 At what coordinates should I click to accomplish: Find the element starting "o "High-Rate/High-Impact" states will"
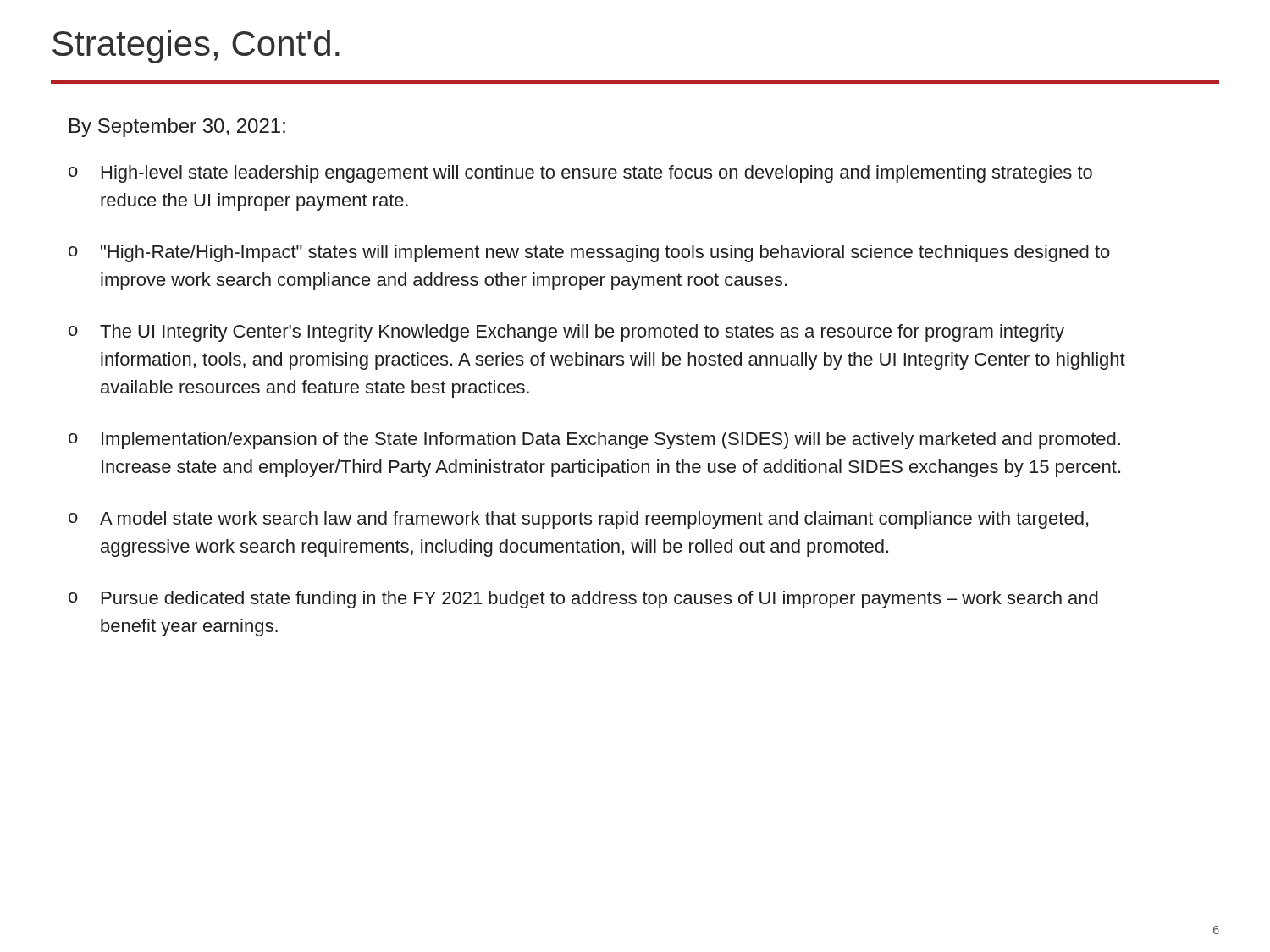(600, 266)
